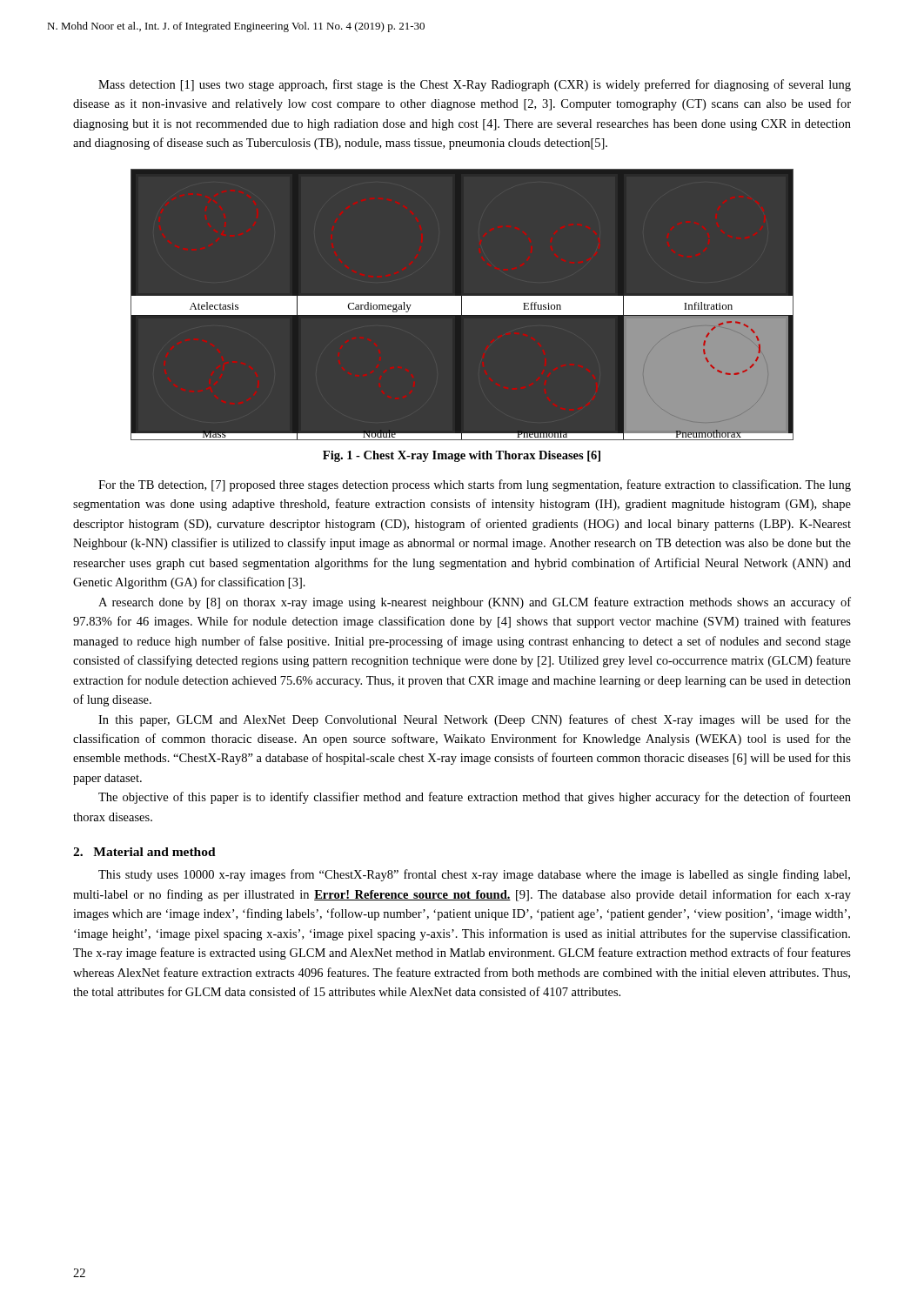Select the element starting "2. Material and method"
This screenshot has width=924, height=1305.
(x=144, y=852)
